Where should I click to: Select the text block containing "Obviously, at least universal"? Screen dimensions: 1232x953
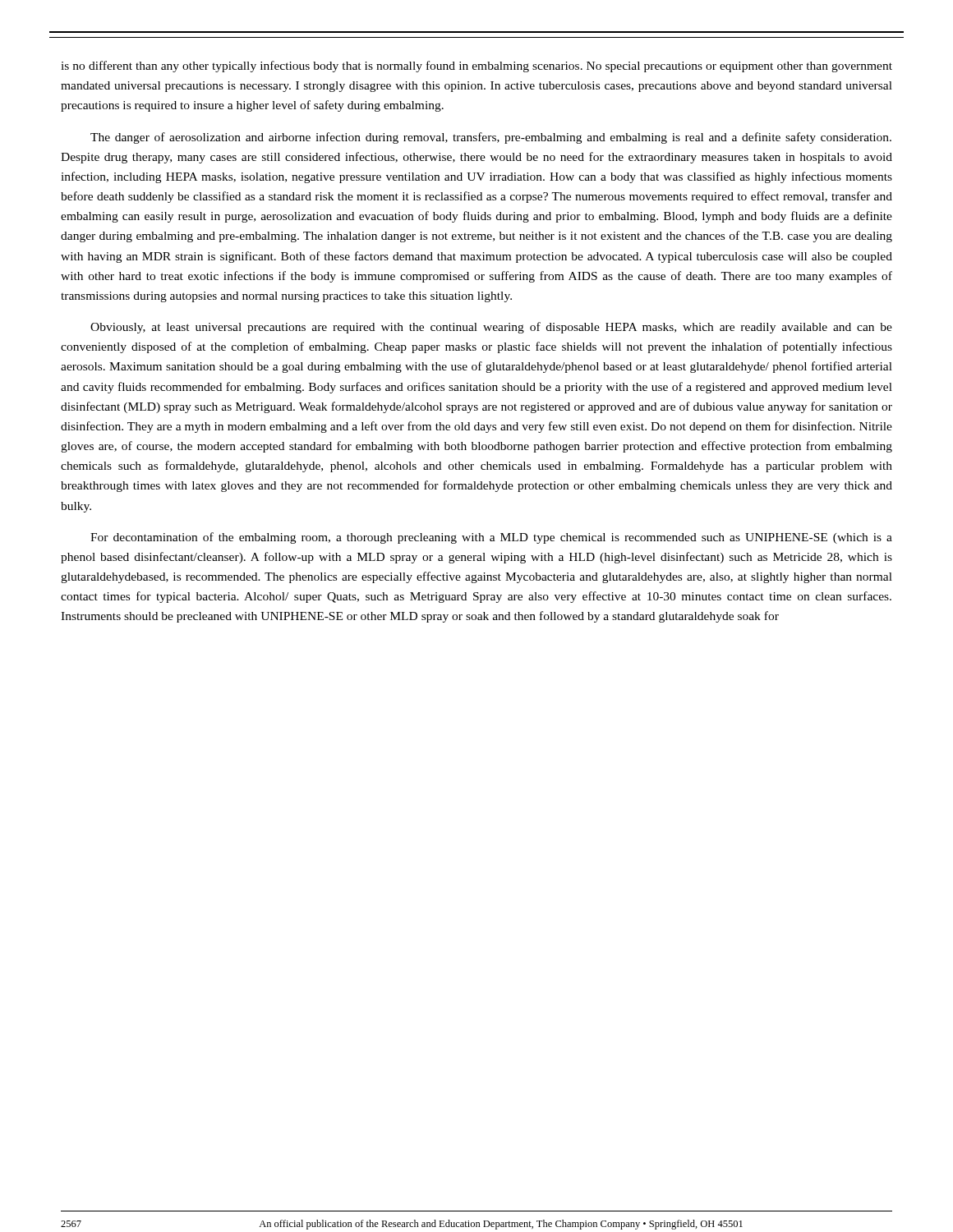(476, 416)
